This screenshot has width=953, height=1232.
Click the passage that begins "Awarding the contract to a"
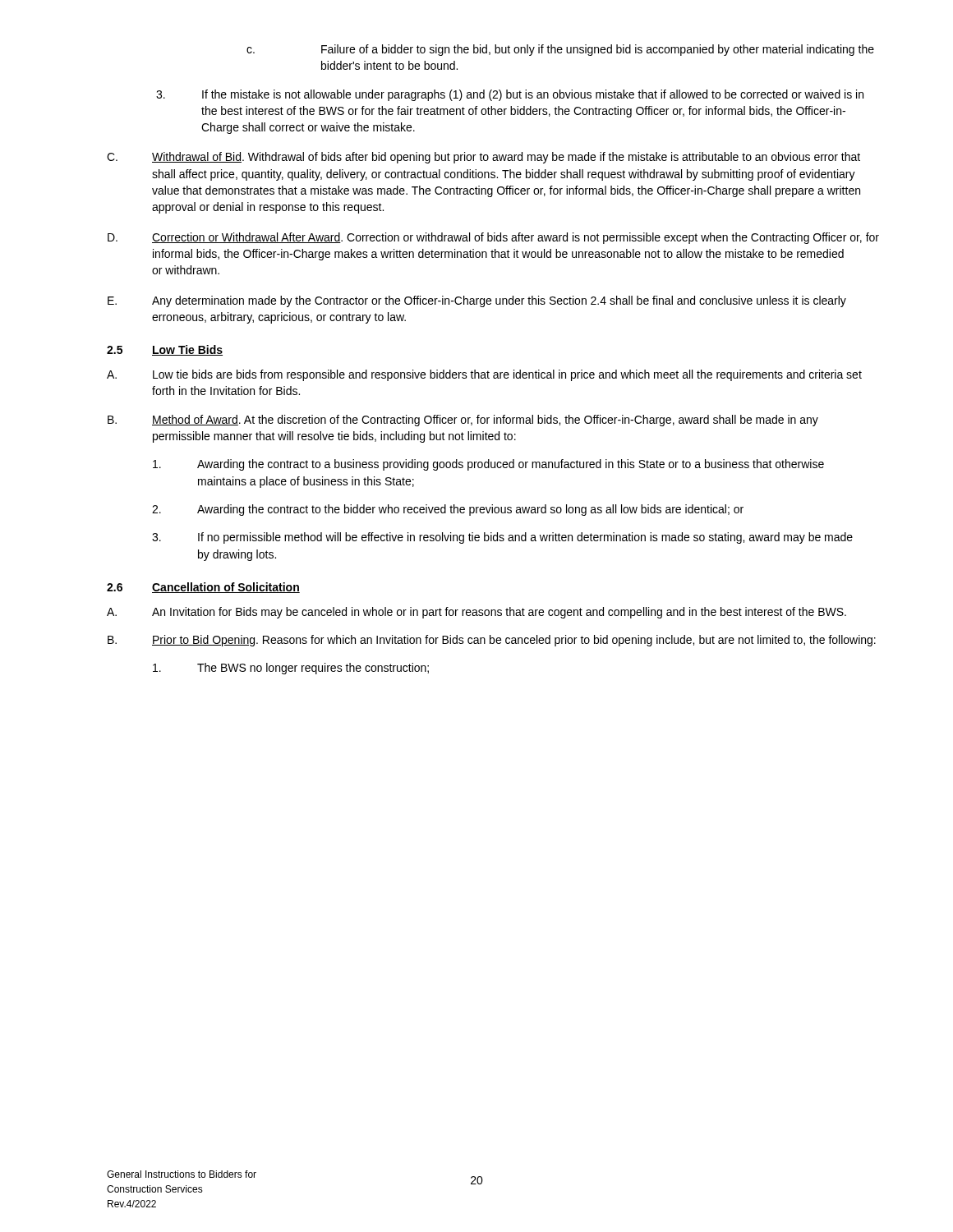[516, 473]
